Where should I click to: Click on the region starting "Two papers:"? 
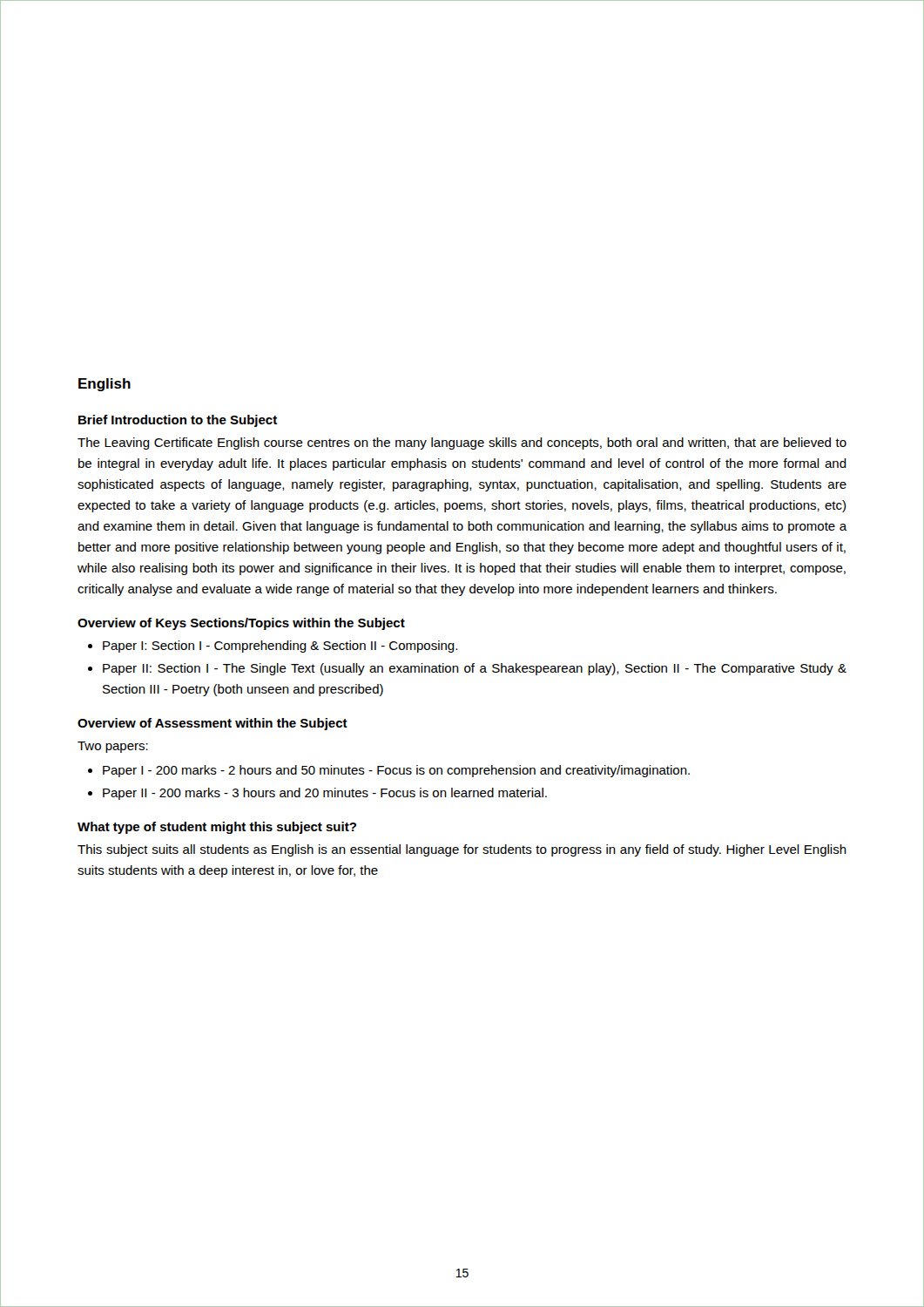pyautogui.click(x=113, y=747)
